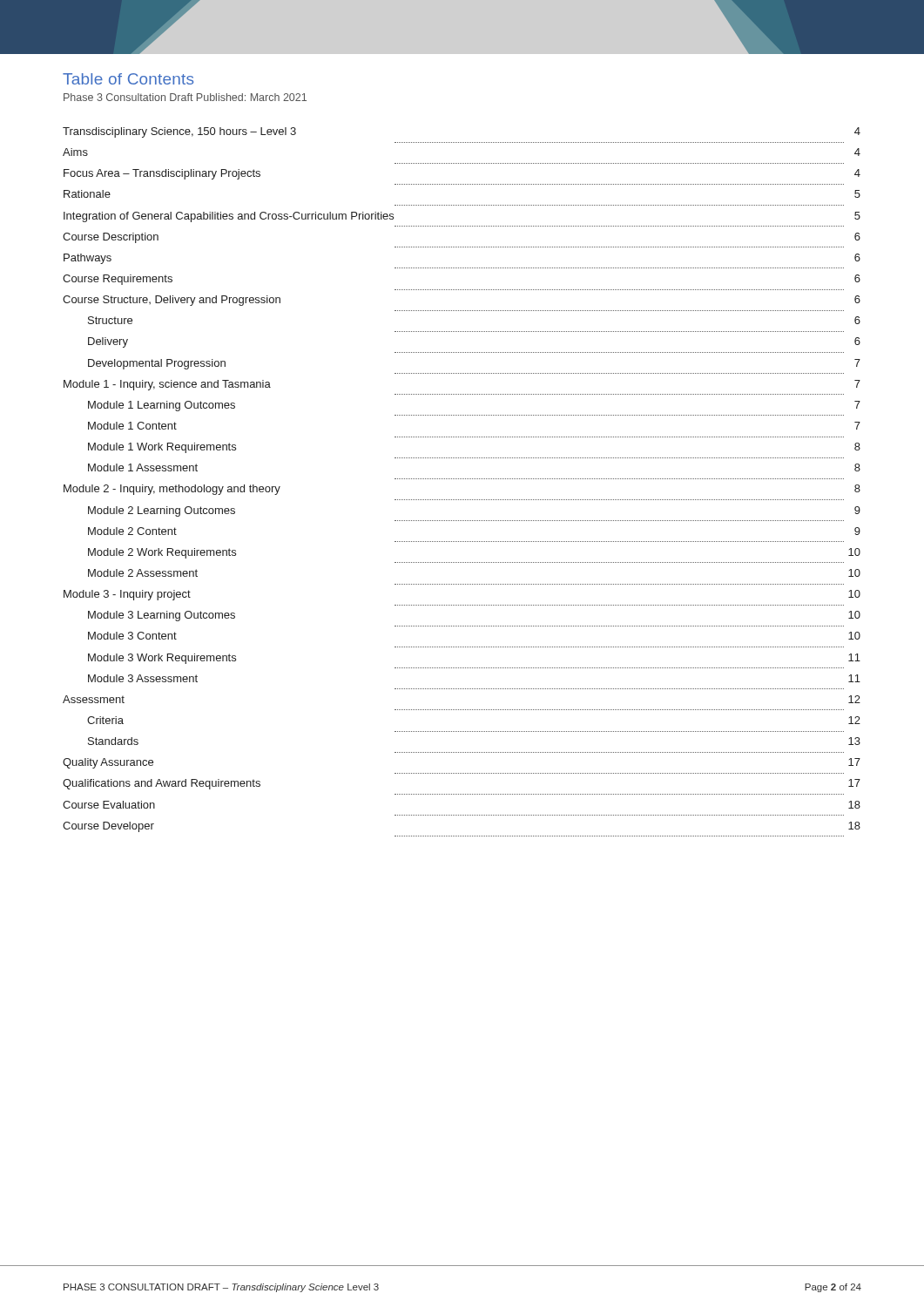Find the block on this page that starts "Phase 3 Consultation Draft"
The image size is (924, 1307).
coord(185,98)
